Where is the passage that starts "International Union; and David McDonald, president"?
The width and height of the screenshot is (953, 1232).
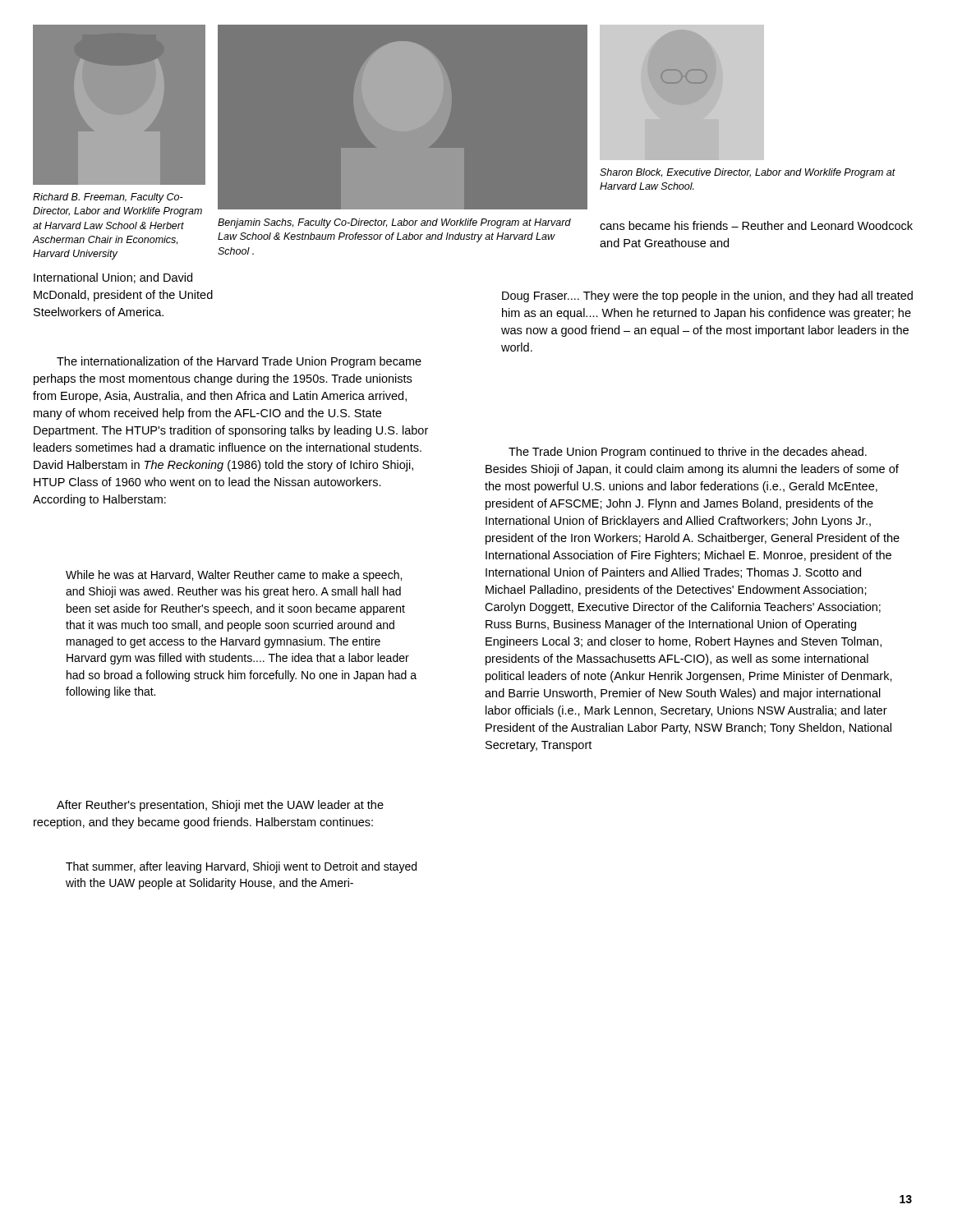coord(123,295)
